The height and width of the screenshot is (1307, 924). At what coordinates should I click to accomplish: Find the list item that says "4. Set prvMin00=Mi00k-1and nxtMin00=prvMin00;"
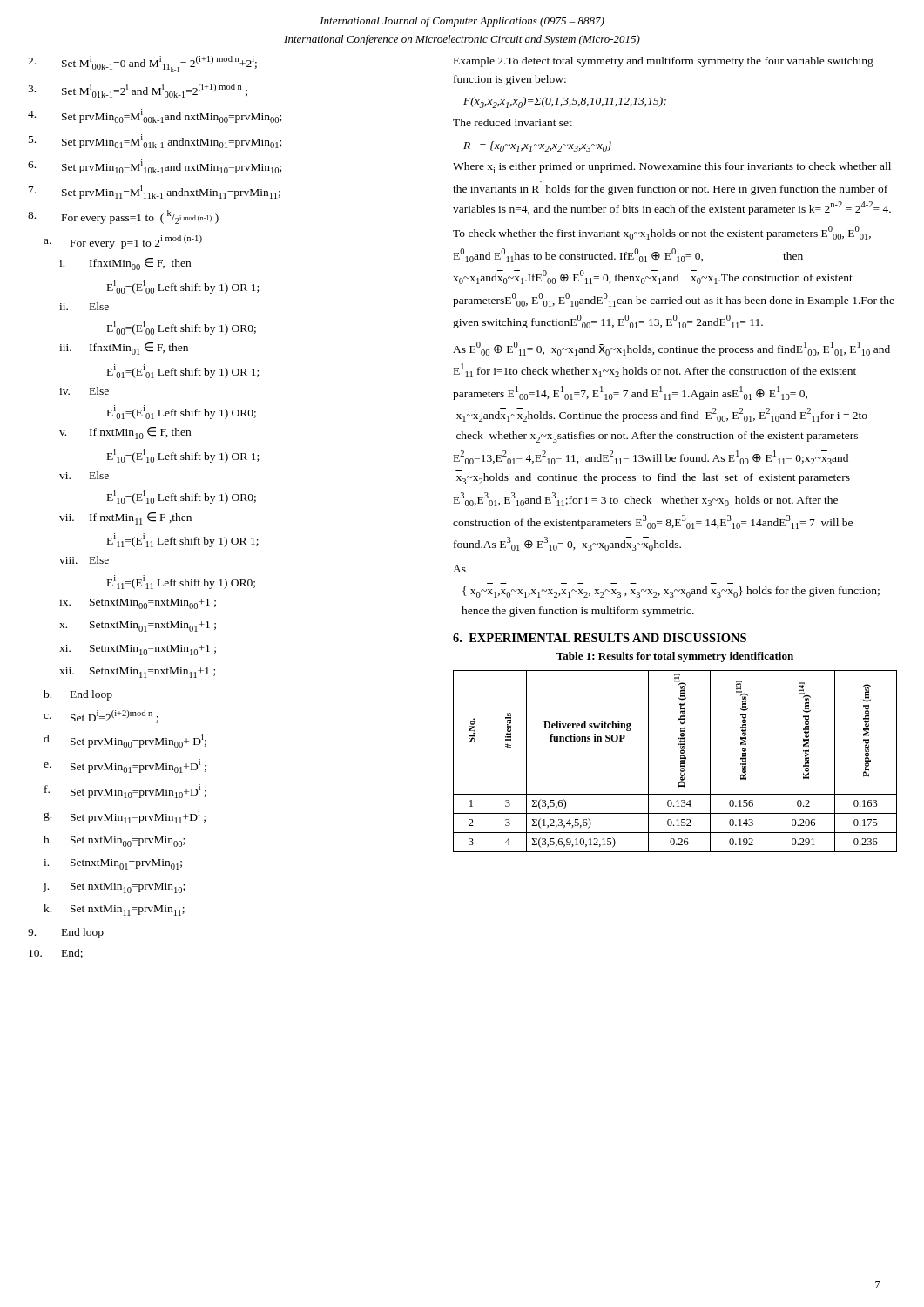click(224, 116)
